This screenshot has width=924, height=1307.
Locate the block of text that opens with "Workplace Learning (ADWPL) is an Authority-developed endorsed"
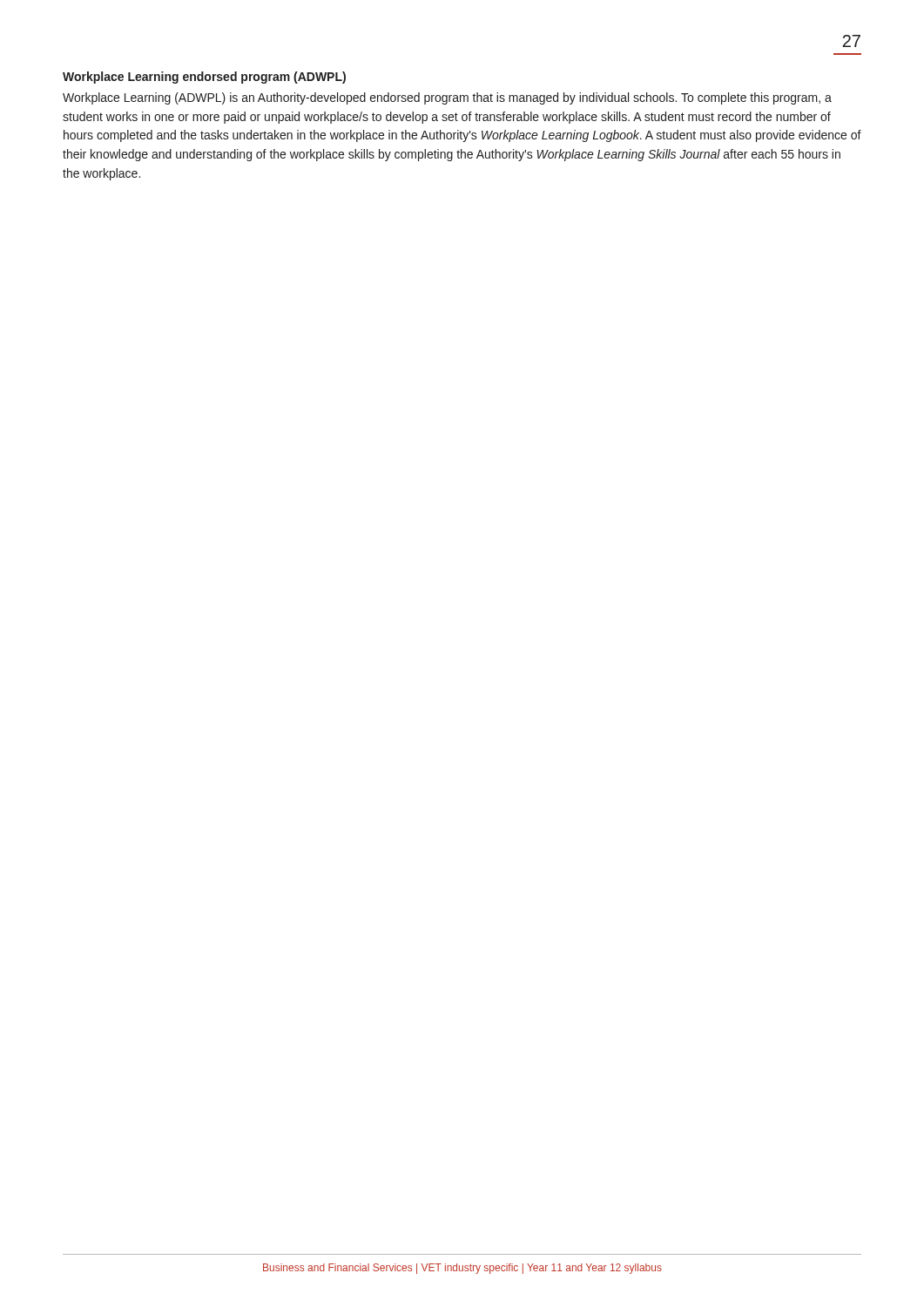click(462, 135)
